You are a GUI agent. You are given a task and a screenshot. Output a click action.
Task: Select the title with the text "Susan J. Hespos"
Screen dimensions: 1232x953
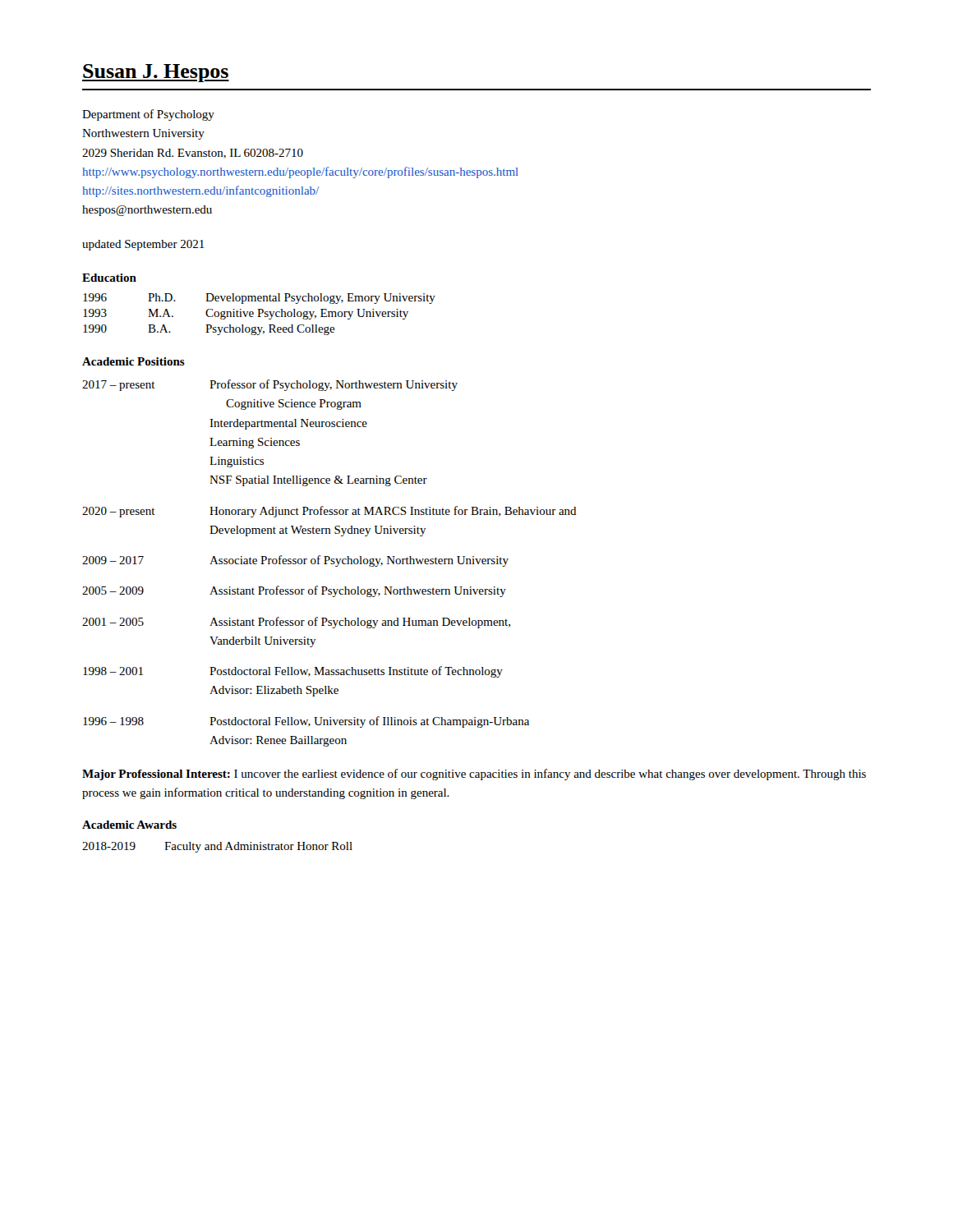point(156,73)
